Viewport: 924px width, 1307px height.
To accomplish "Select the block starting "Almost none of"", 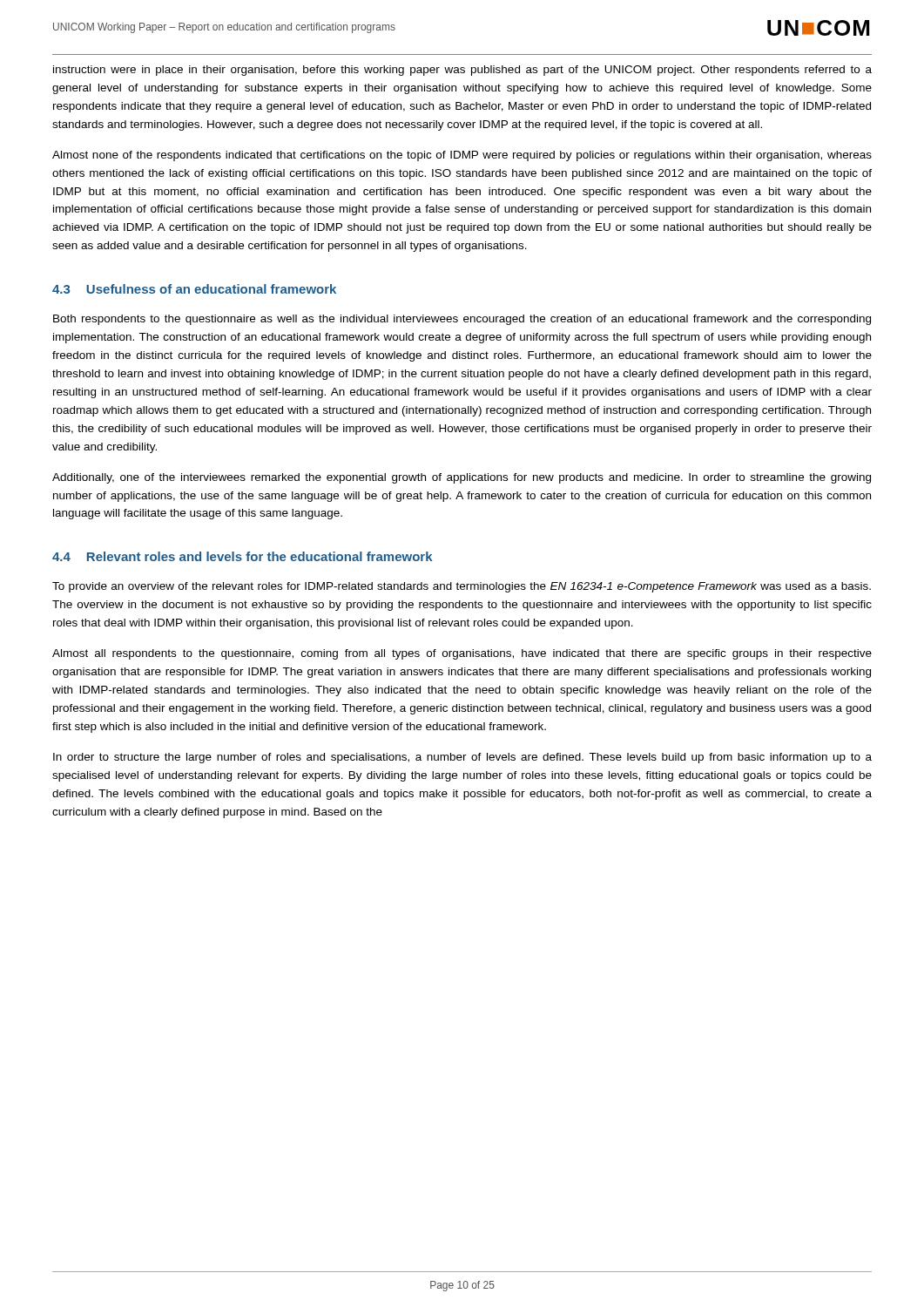I will [x=462, y=200].
